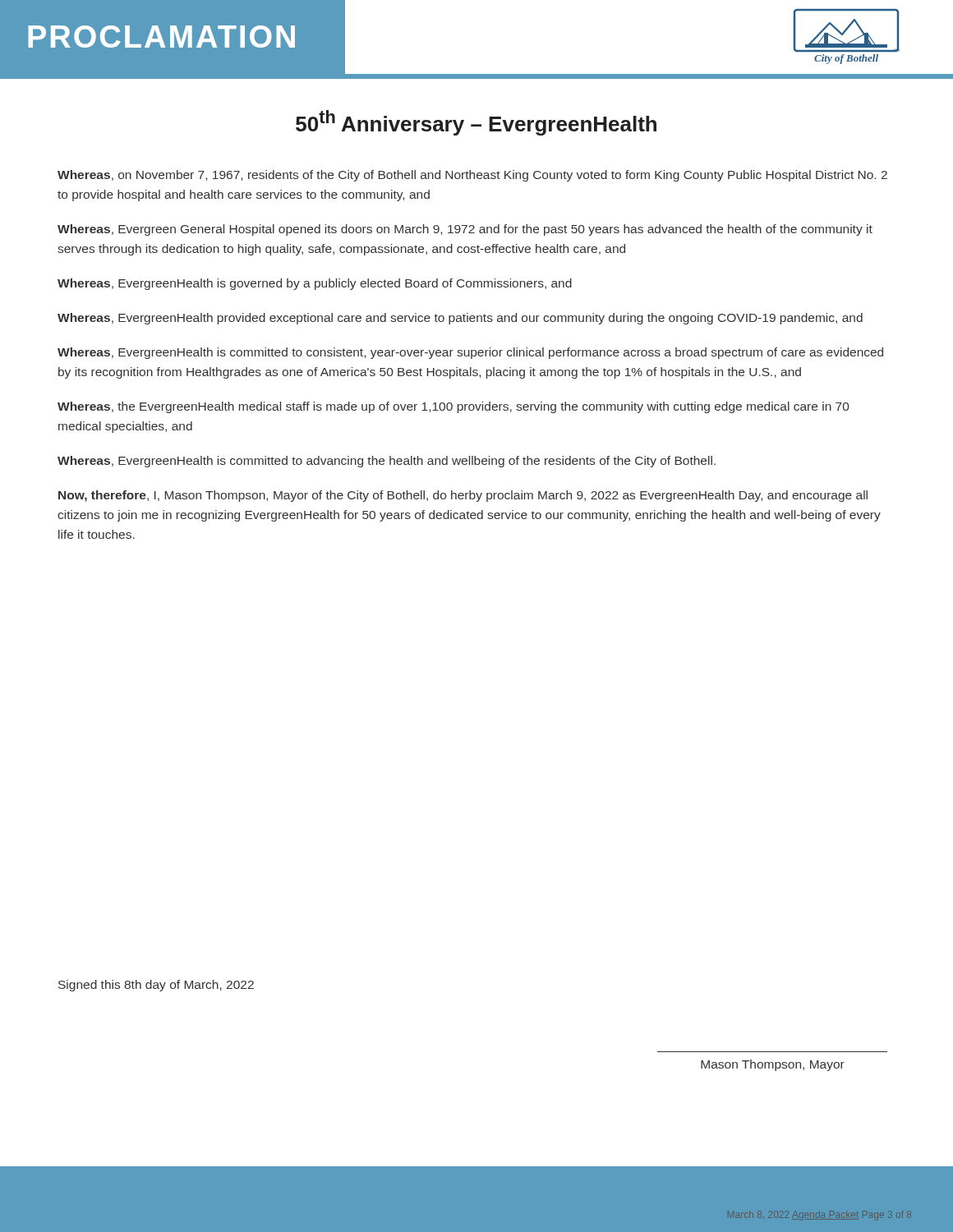The image size is (953, 1232).
Task: Locate the text block with the text "Whereas, the EvergreenHealth"
Action: [x=453, y=416]
